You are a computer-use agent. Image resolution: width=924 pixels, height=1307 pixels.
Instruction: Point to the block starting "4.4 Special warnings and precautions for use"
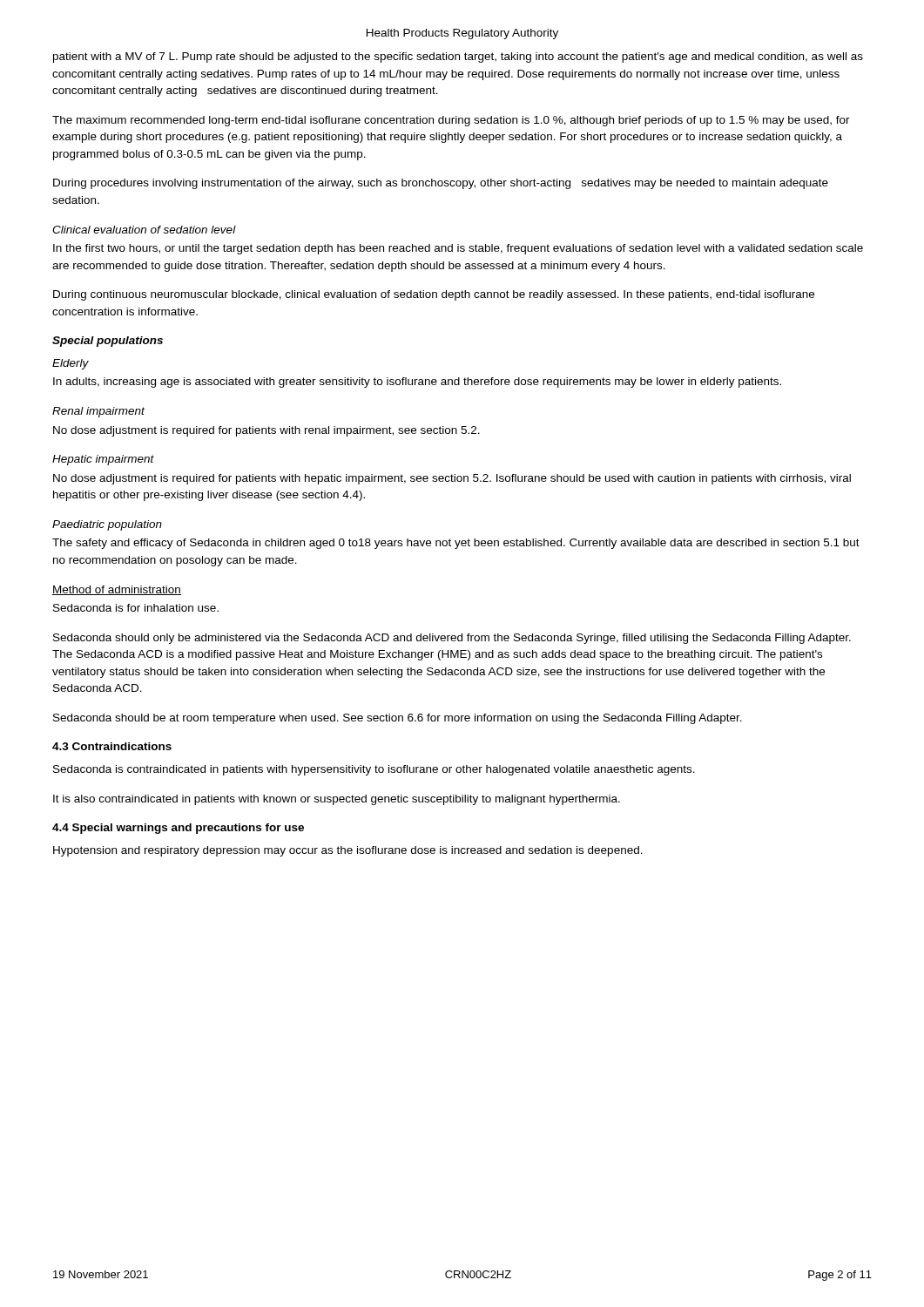[x=178, y=829]
